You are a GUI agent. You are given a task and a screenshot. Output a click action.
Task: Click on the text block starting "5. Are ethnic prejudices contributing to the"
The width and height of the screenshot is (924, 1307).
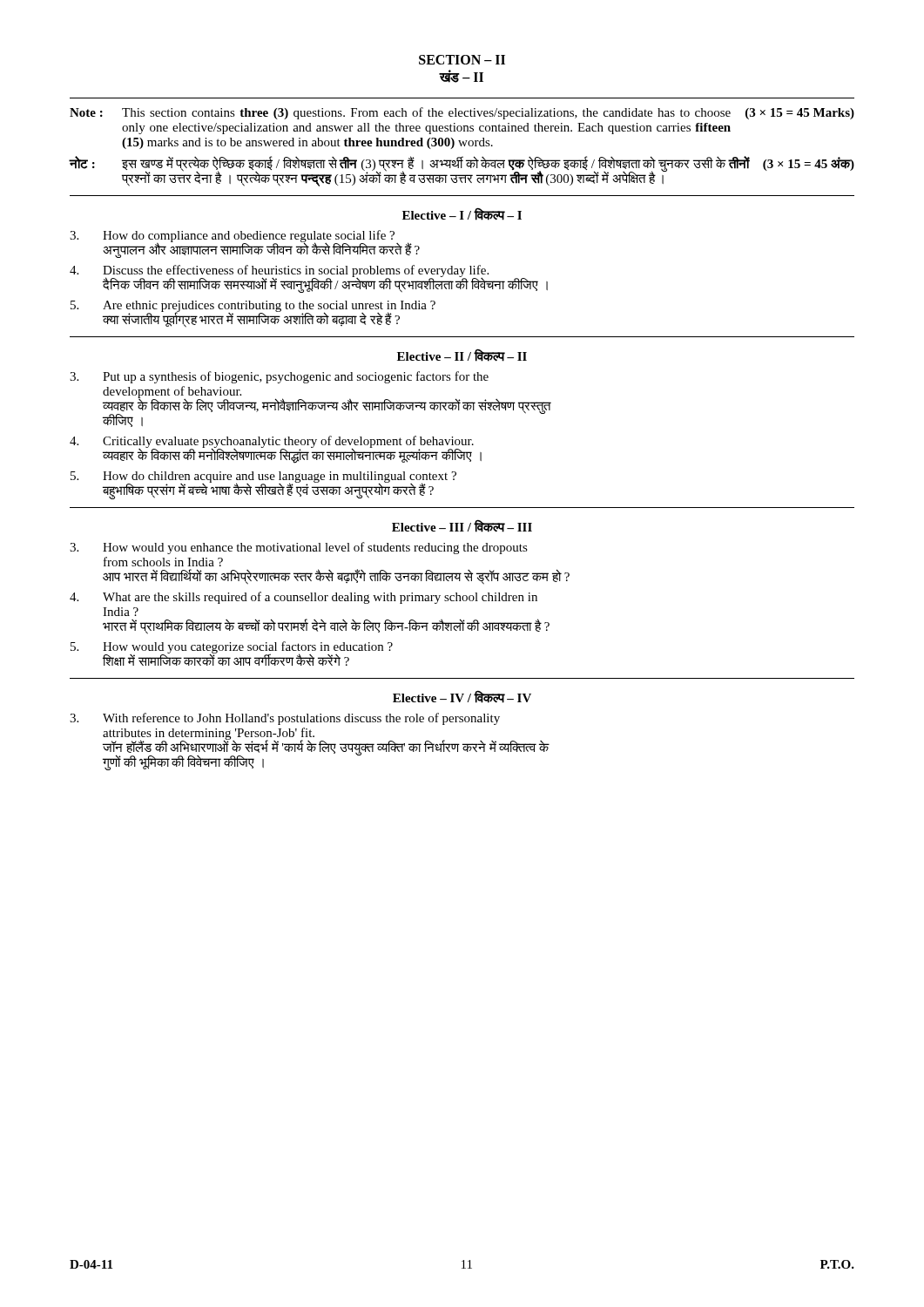tap(253, 314)
